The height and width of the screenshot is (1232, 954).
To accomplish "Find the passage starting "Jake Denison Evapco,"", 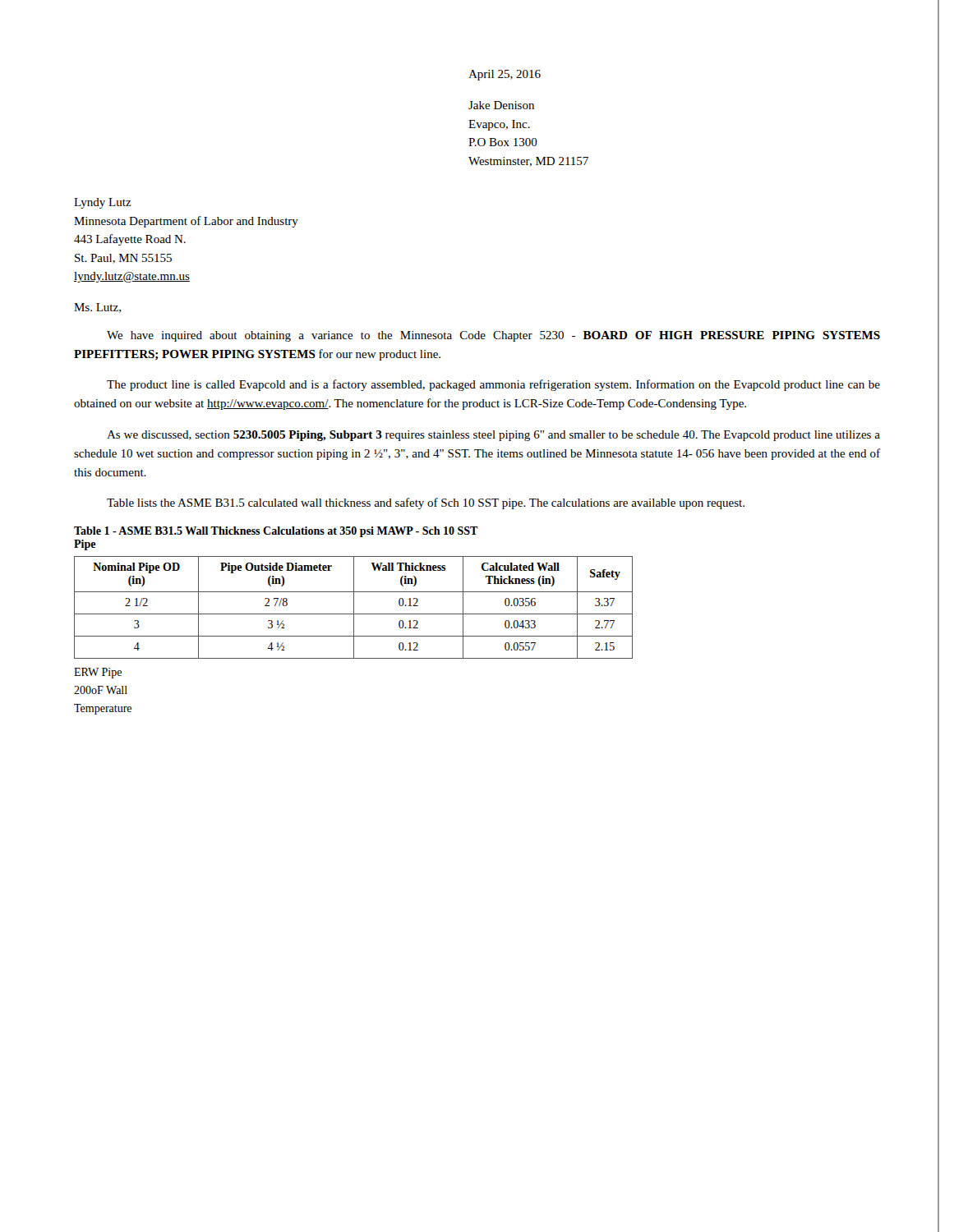I will tap(529, 133).
